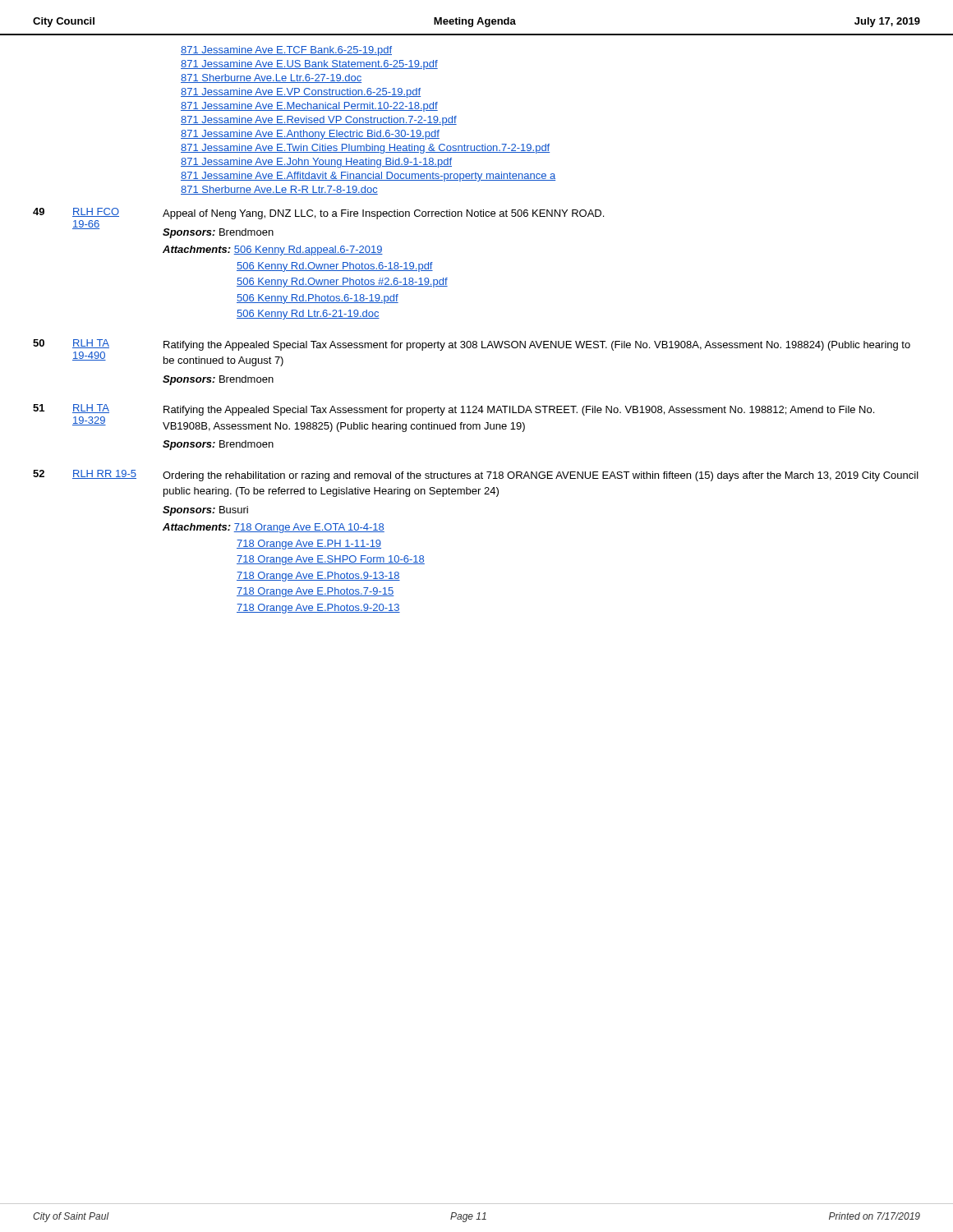Select the element starting "871 Jessamine Ave E.Mechanical Permit.10-22-18.pdf"
953x1232 pixels.
click(x=309, y=107)
